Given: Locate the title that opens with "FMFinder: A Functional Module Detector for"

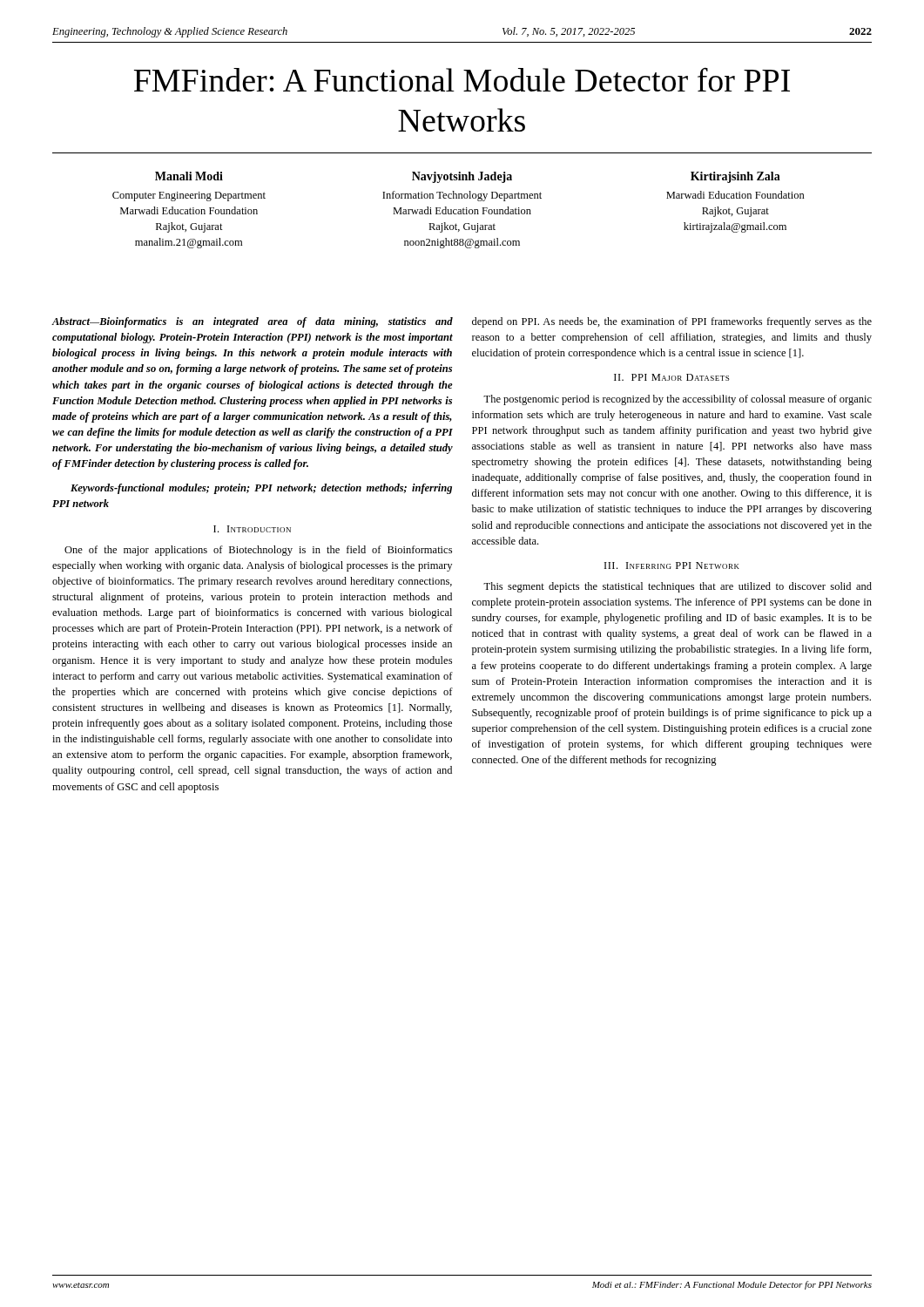Looking at the screenshot, I should (462, 101).
